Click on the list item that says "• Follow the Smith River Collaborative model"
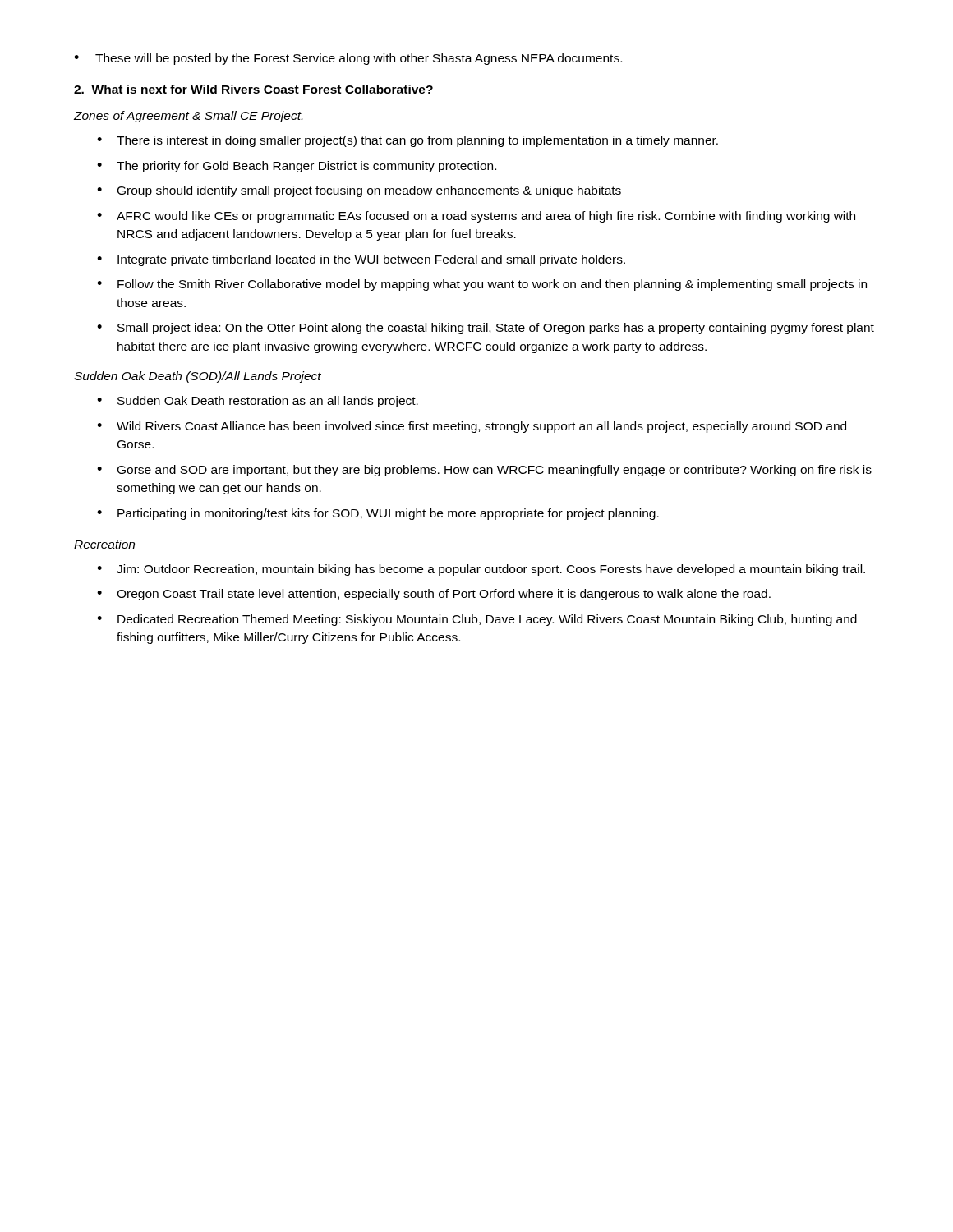This screenshot has width=953, height=1232. 488,294
